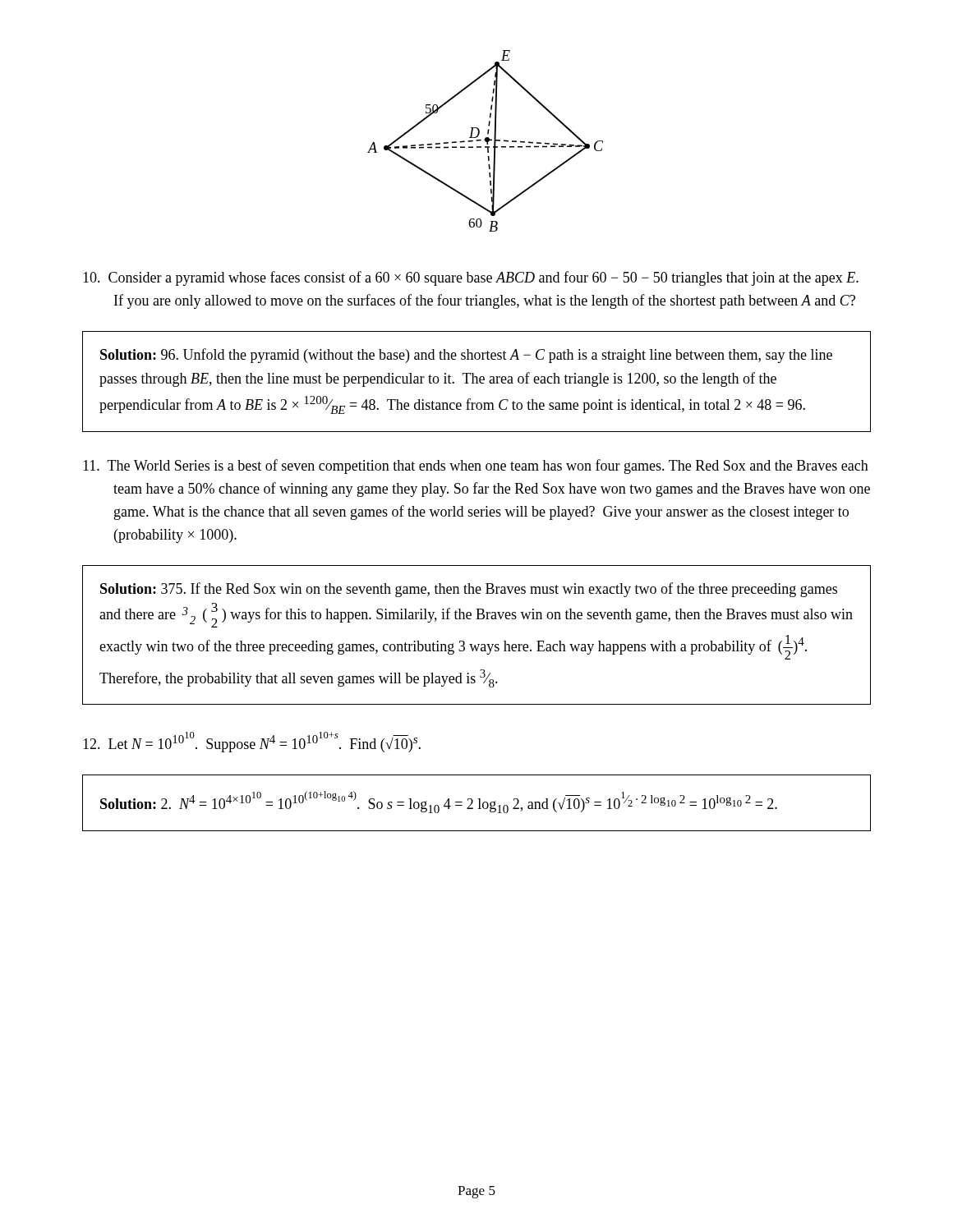The width and height of the screenshot is (953, 1232).
Task: Point to the region starting "Solution: 2. N4 = 104×1010 = 1010(10+log10 4)."
Action: [476, 803]
